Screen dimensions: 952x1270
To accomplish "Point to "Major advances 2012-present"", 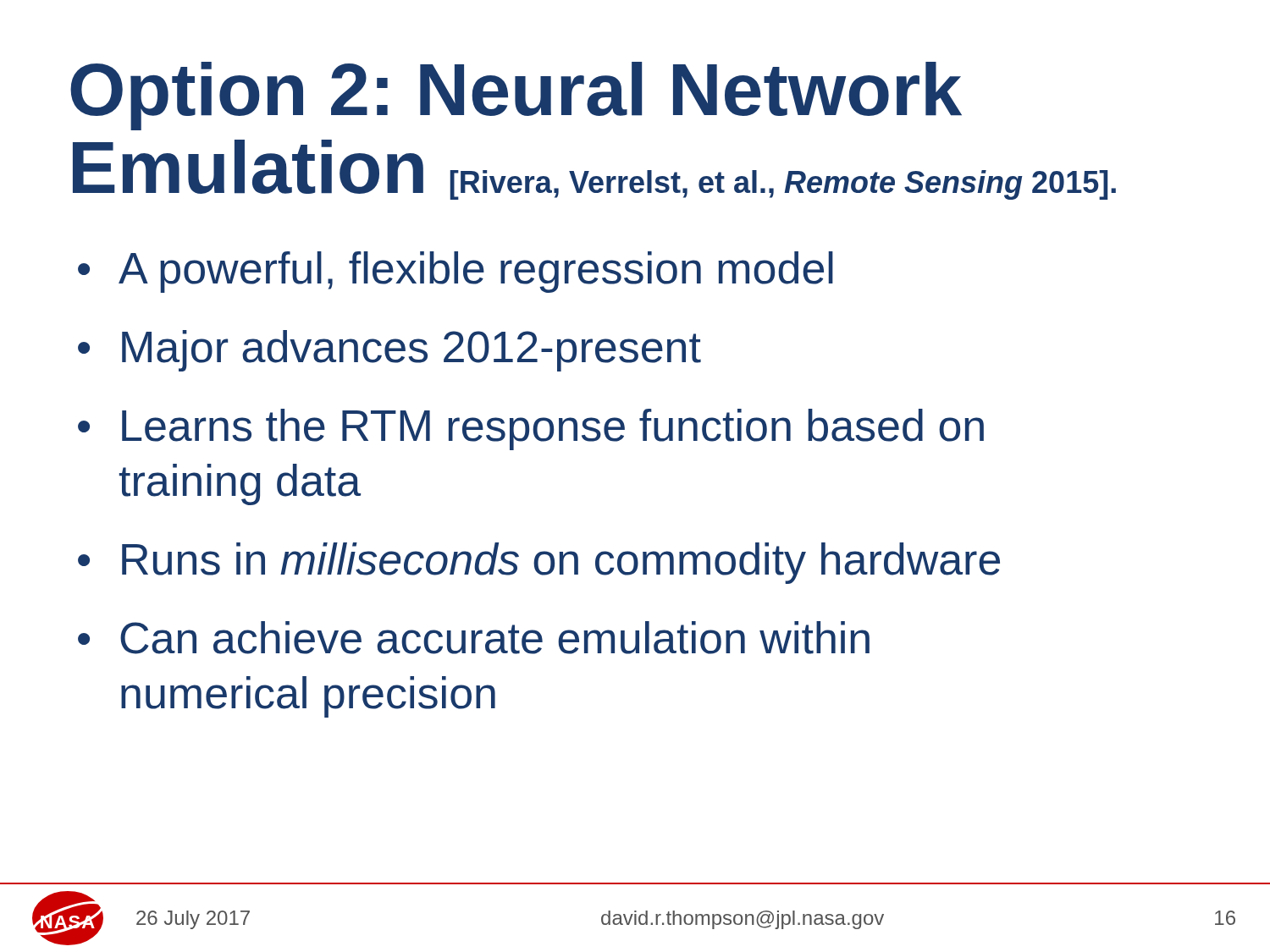I will tap(410, 347).
